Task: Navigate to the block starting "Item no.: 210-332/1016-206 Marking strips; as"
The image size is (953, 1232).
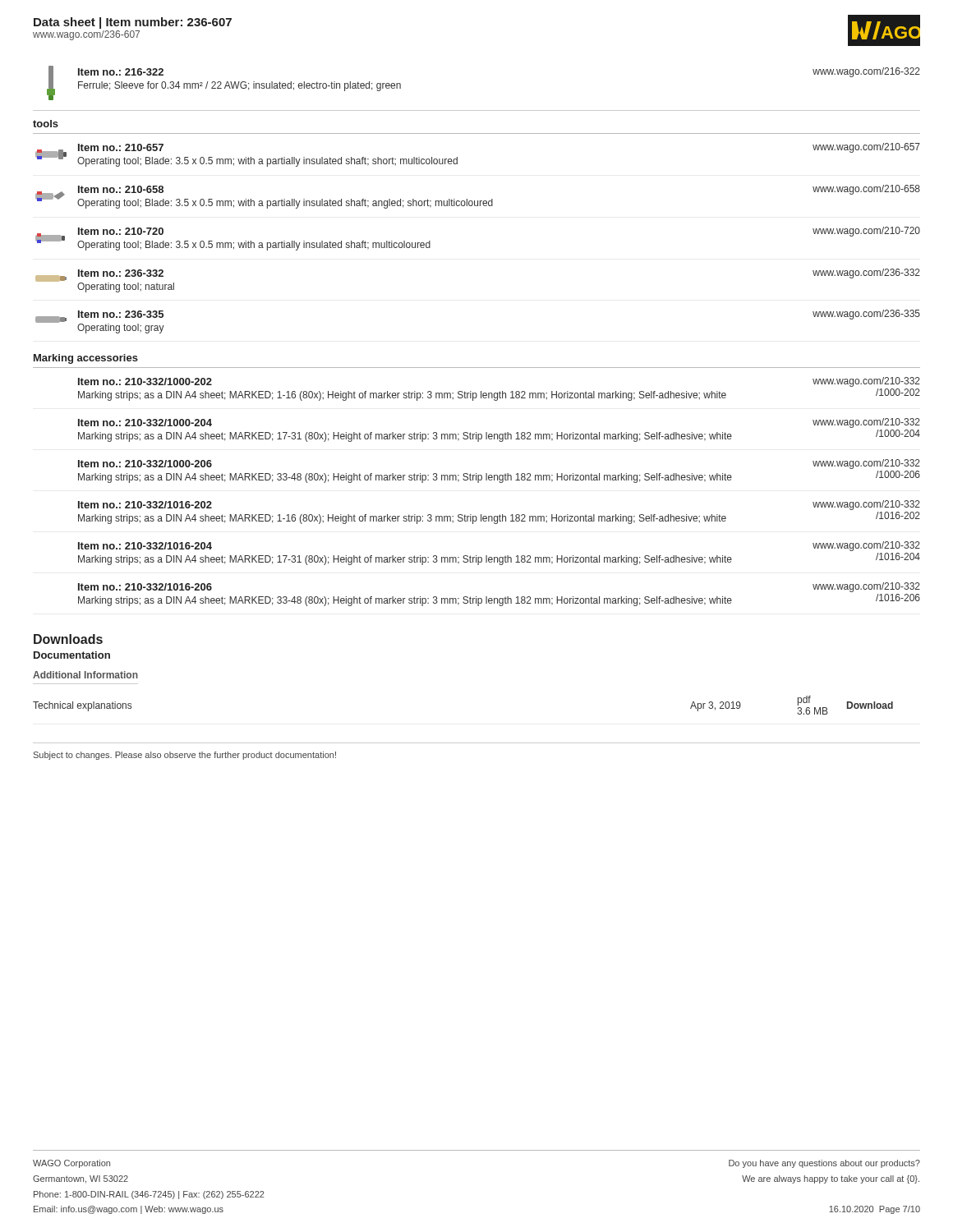Action: pyautogui.click(x=495, y=593)
